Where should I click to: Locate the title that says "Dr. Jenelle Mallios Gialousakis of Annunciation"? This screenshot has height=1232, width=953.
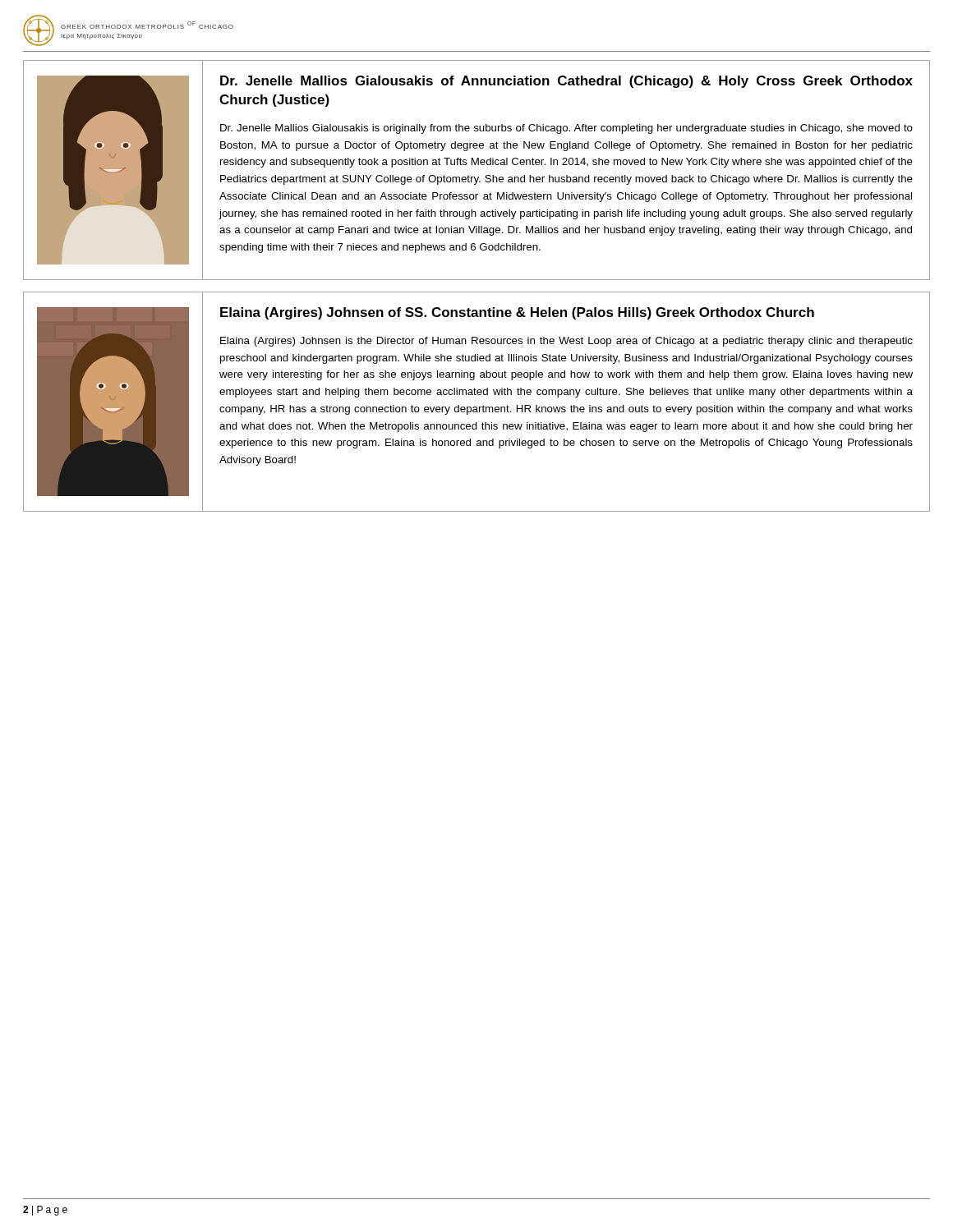click(566, 90)
